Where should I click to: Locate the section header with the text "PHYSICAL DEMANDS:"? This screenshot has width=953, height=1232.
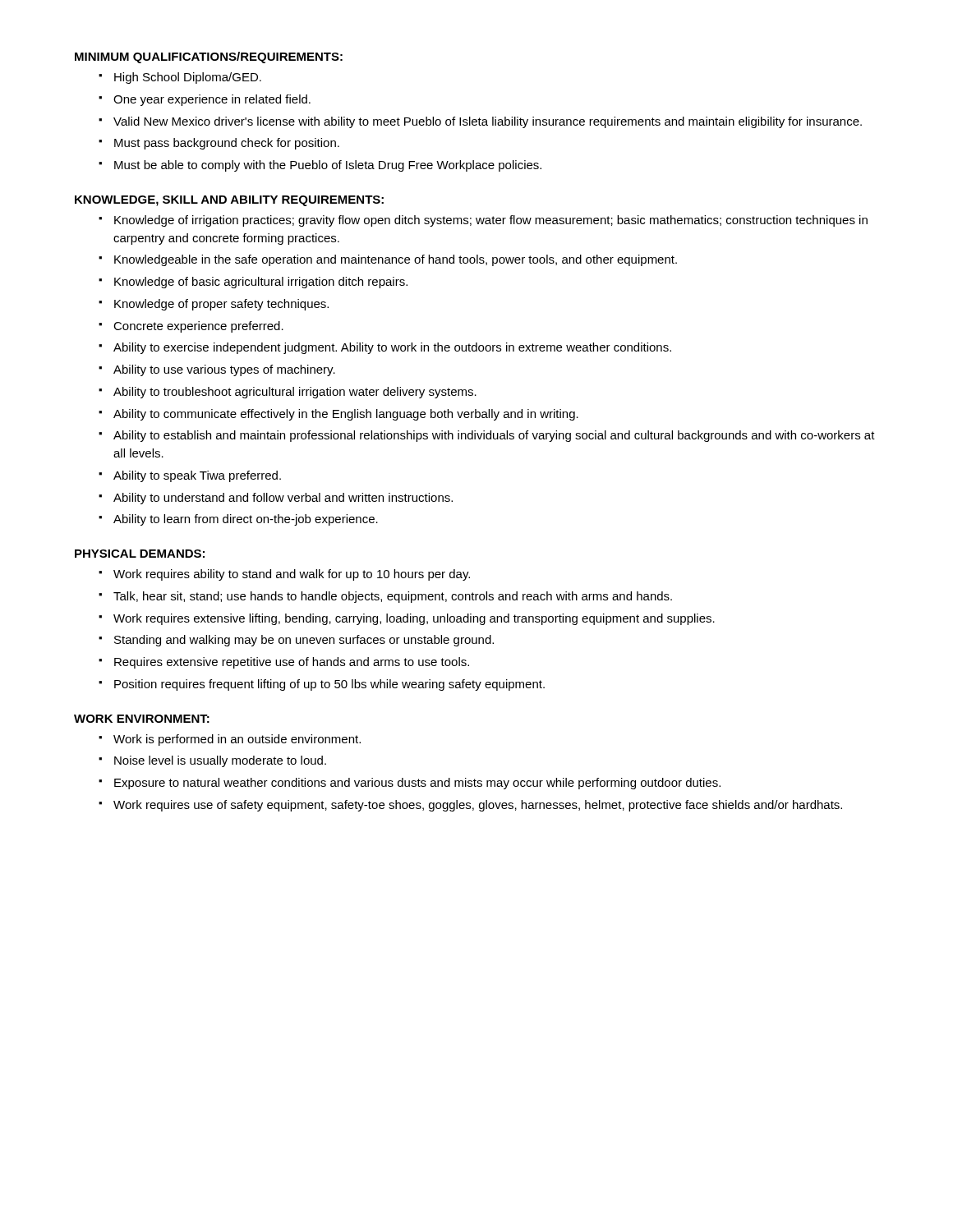pyautogui.click(x=140, y=553)
